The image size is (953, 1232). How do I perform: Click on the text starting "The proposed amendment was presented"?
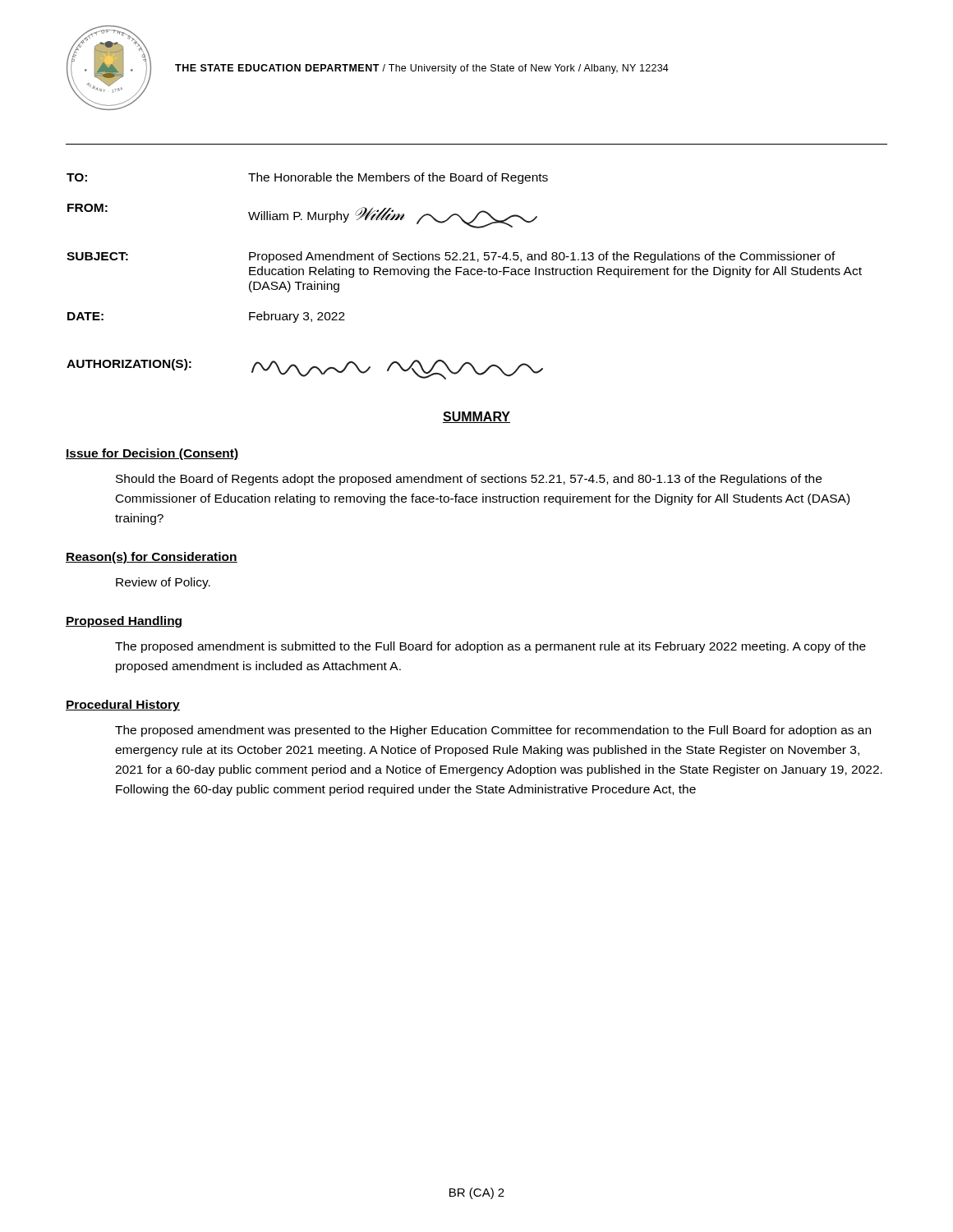499,759
